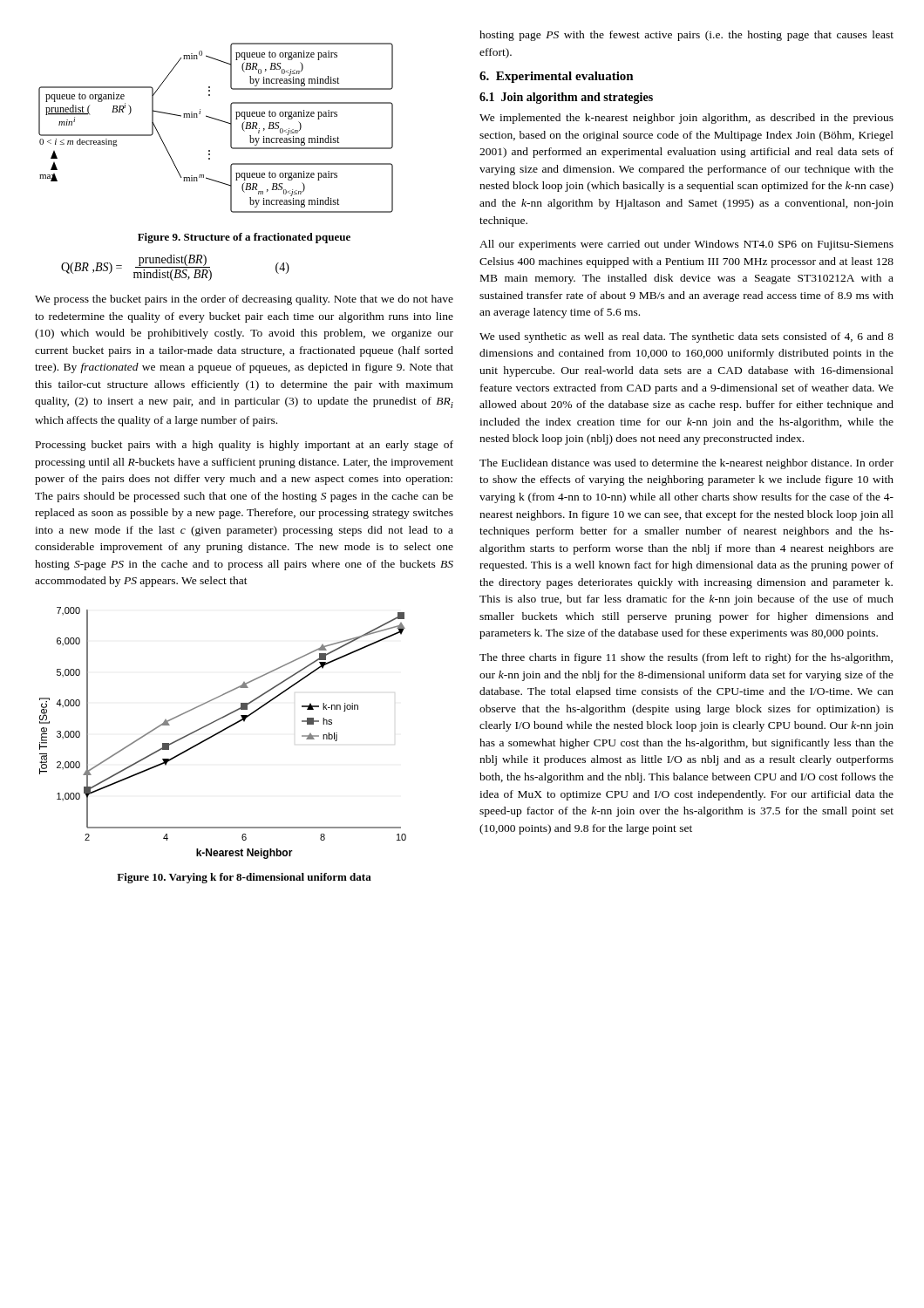Find "6.1 Join algorithm and strategies" on this page
This screenshot has width=924, height=1308.
(x=566, y=97)
